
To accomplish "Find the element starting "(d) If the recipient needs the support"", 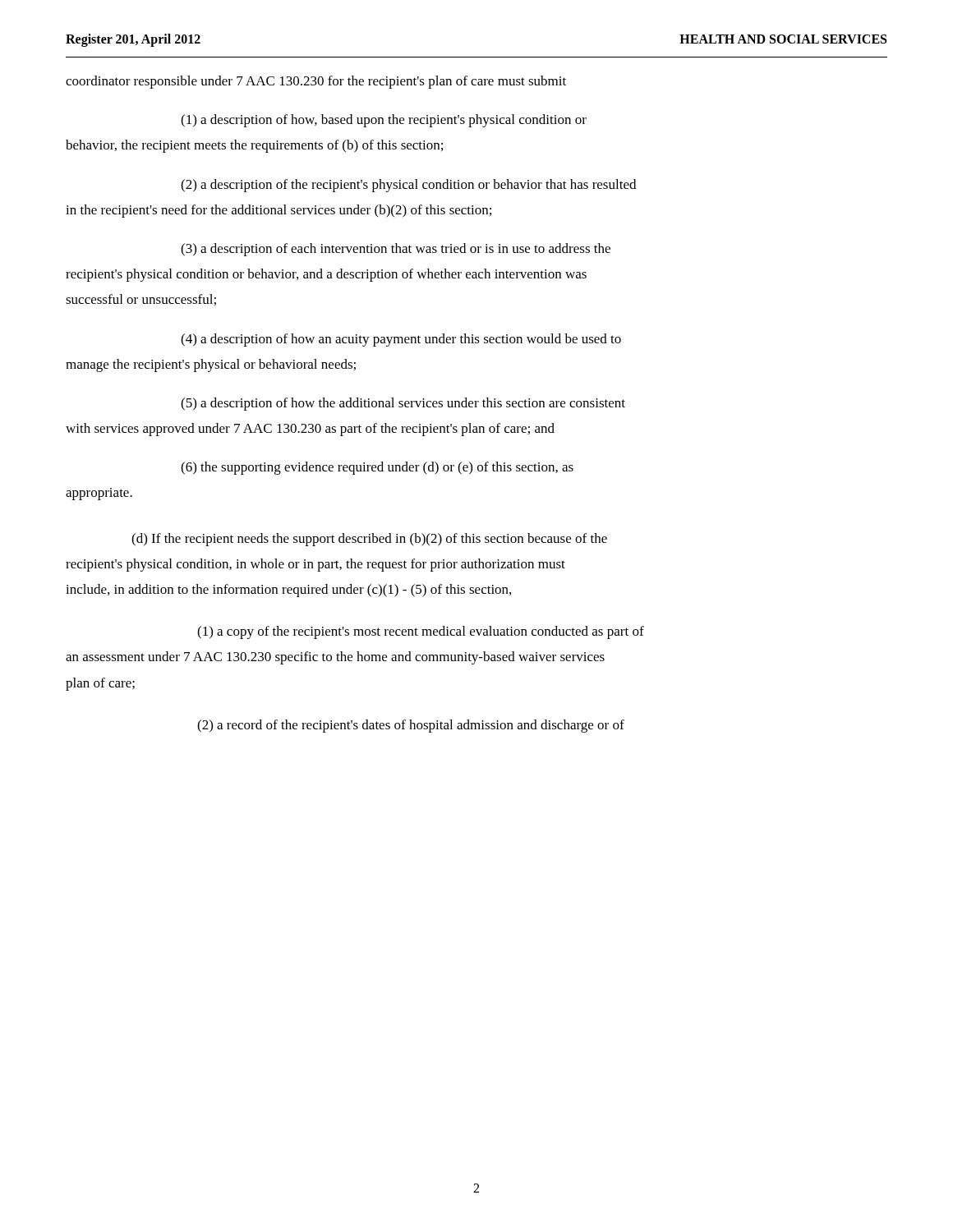I will click(509, 538).
